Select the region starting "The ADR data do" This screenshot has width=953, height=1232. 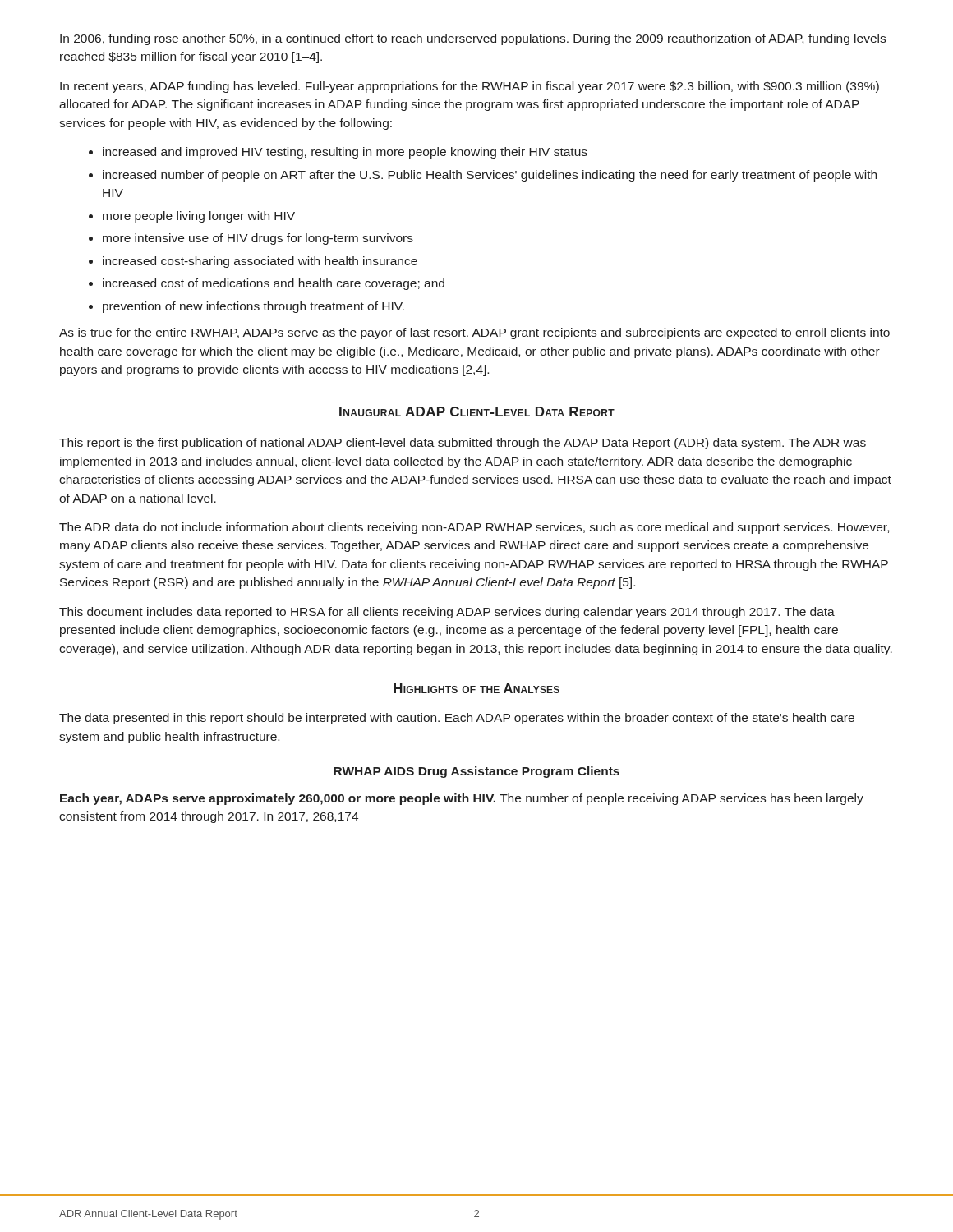(x=475, y=555)
